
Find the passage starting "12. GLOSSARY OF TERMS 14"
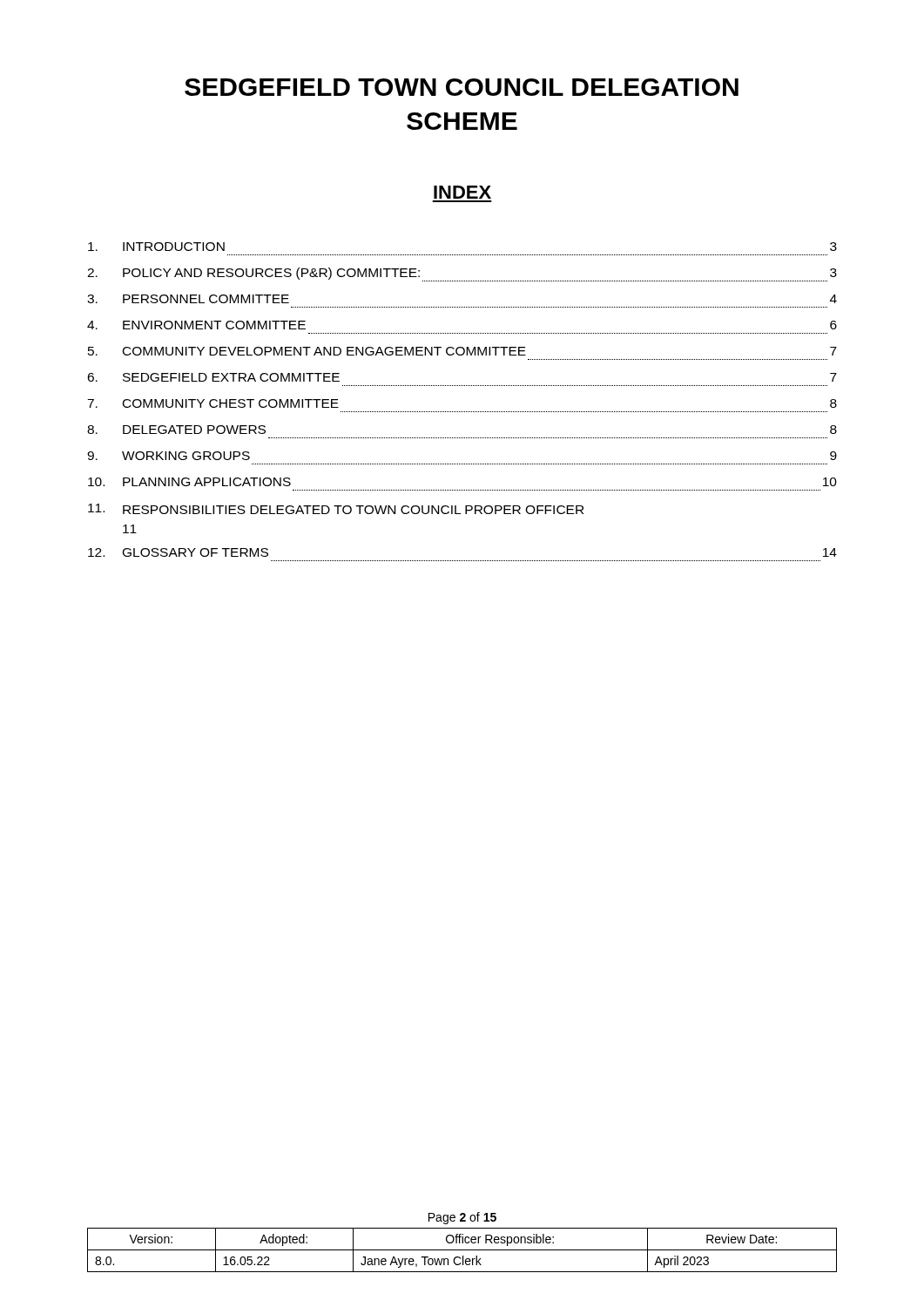coord(462,554)
